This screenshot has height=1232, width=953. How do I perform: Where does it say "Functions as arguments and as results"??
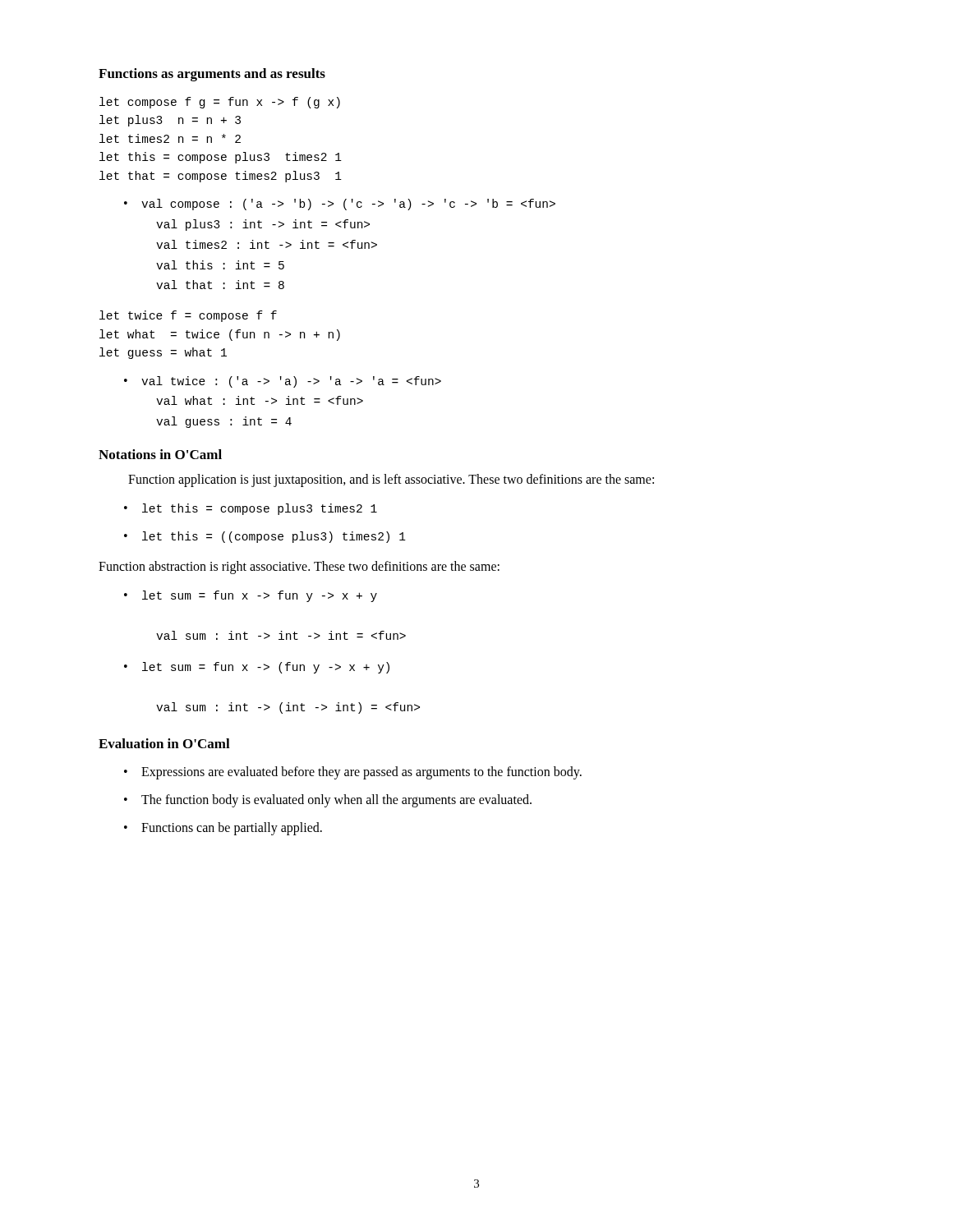click(x=212, y=73)
